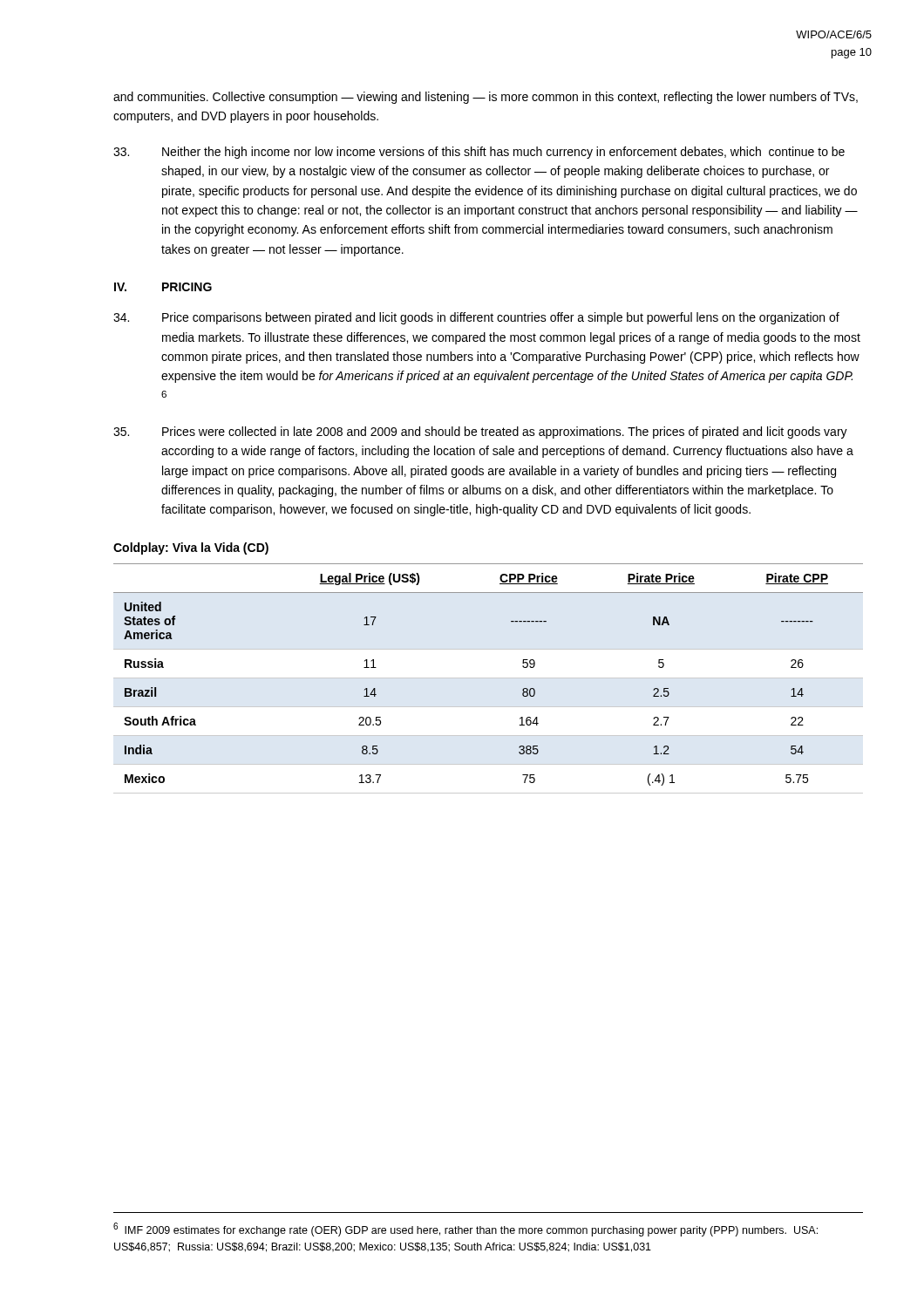The image size is (924, 1308).
Task: Click on the text block starting "and communities. Collective consumption —"
Action: tap(486, 107)
